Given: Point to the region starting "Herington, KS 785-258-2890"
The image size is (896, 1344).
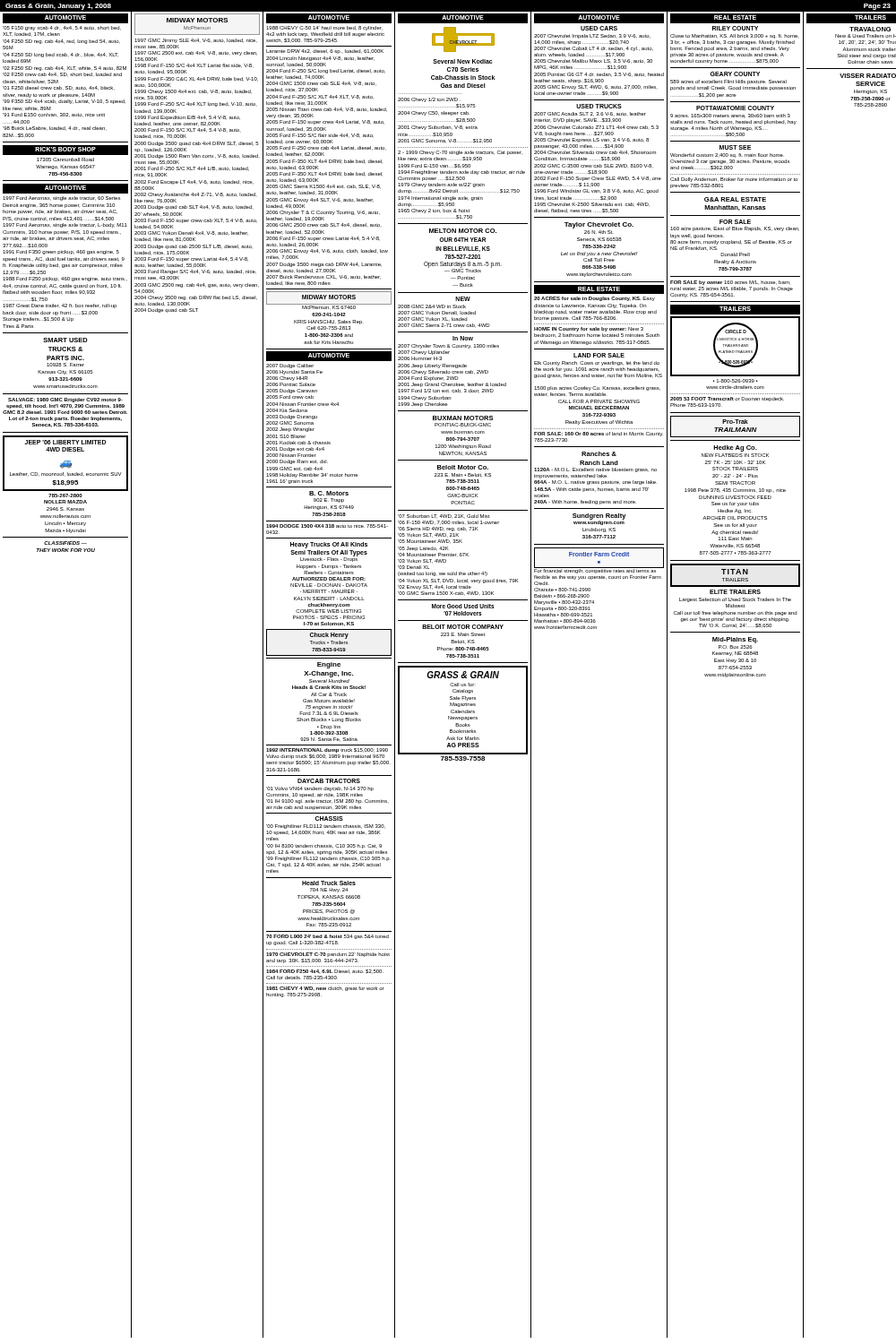Looking at the screenshot, I should (870, 98).
